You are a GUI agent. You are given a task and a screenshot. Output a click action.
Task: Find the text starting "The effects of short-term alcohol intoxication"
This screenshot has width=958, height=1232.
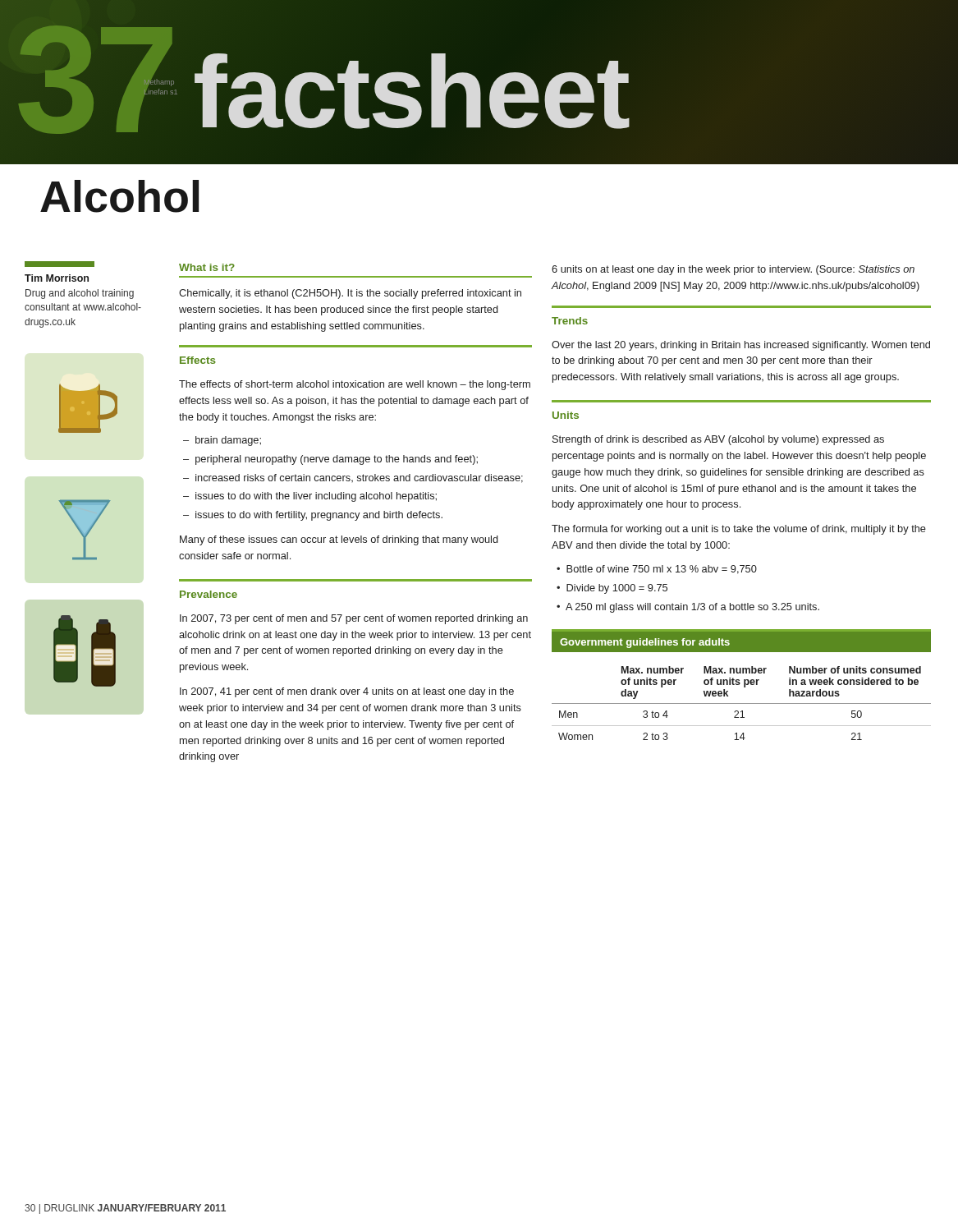[355, 401]
